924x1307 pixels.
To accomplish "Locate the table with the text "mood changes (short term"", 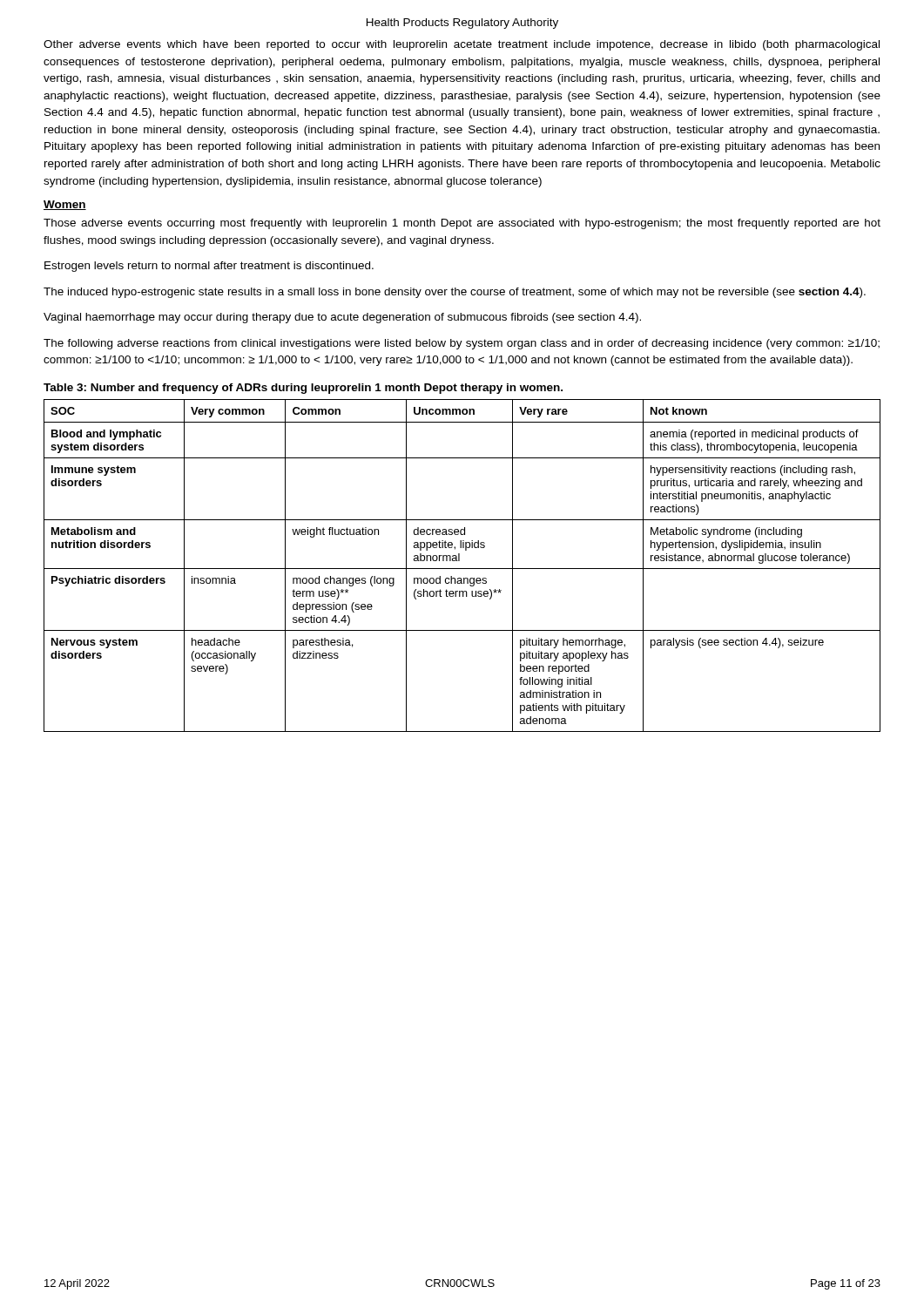I will pos(462,565).
